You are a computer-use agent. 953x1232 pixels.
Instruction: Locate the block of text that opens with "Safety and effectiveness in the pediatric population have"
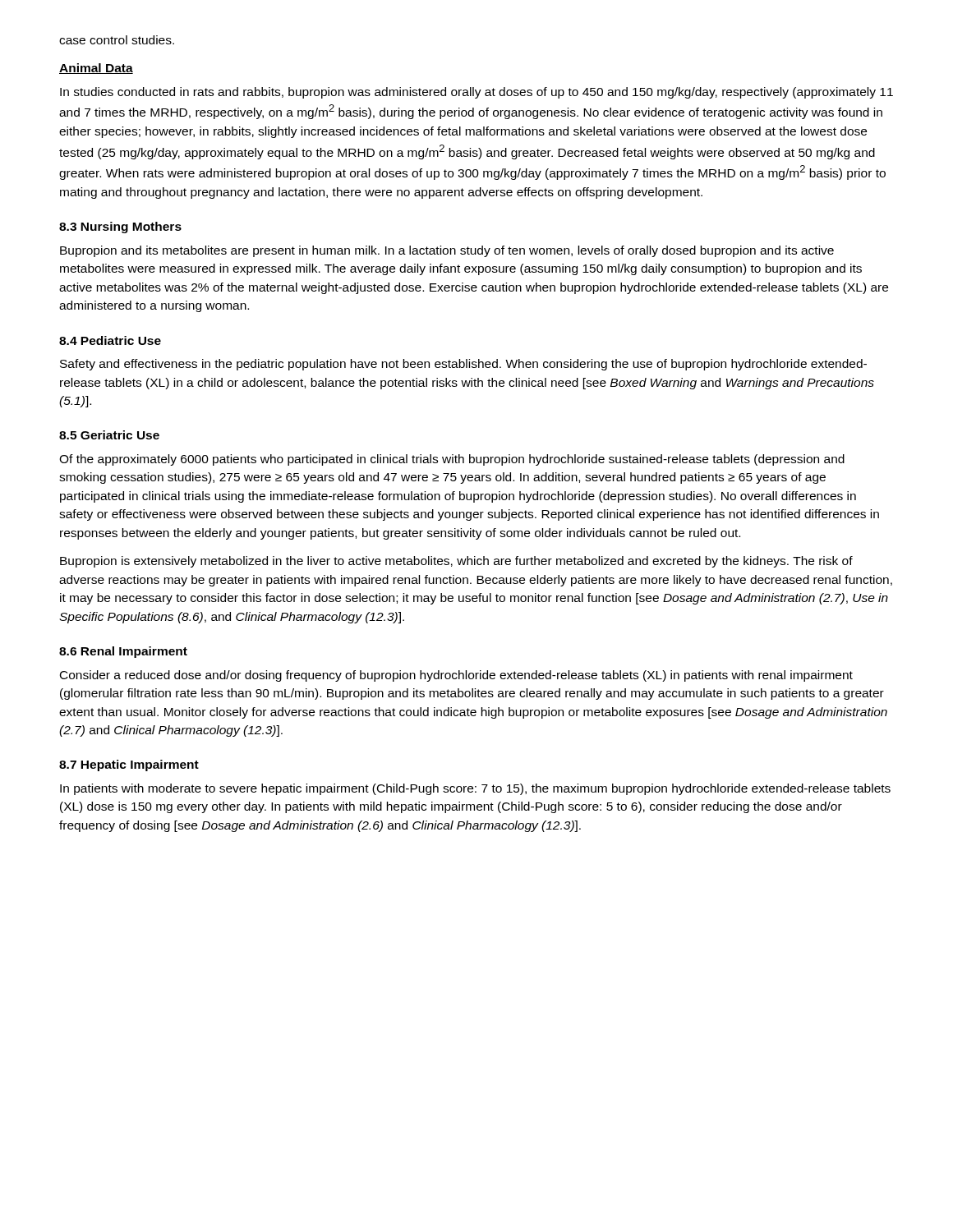tap(476, 383)
